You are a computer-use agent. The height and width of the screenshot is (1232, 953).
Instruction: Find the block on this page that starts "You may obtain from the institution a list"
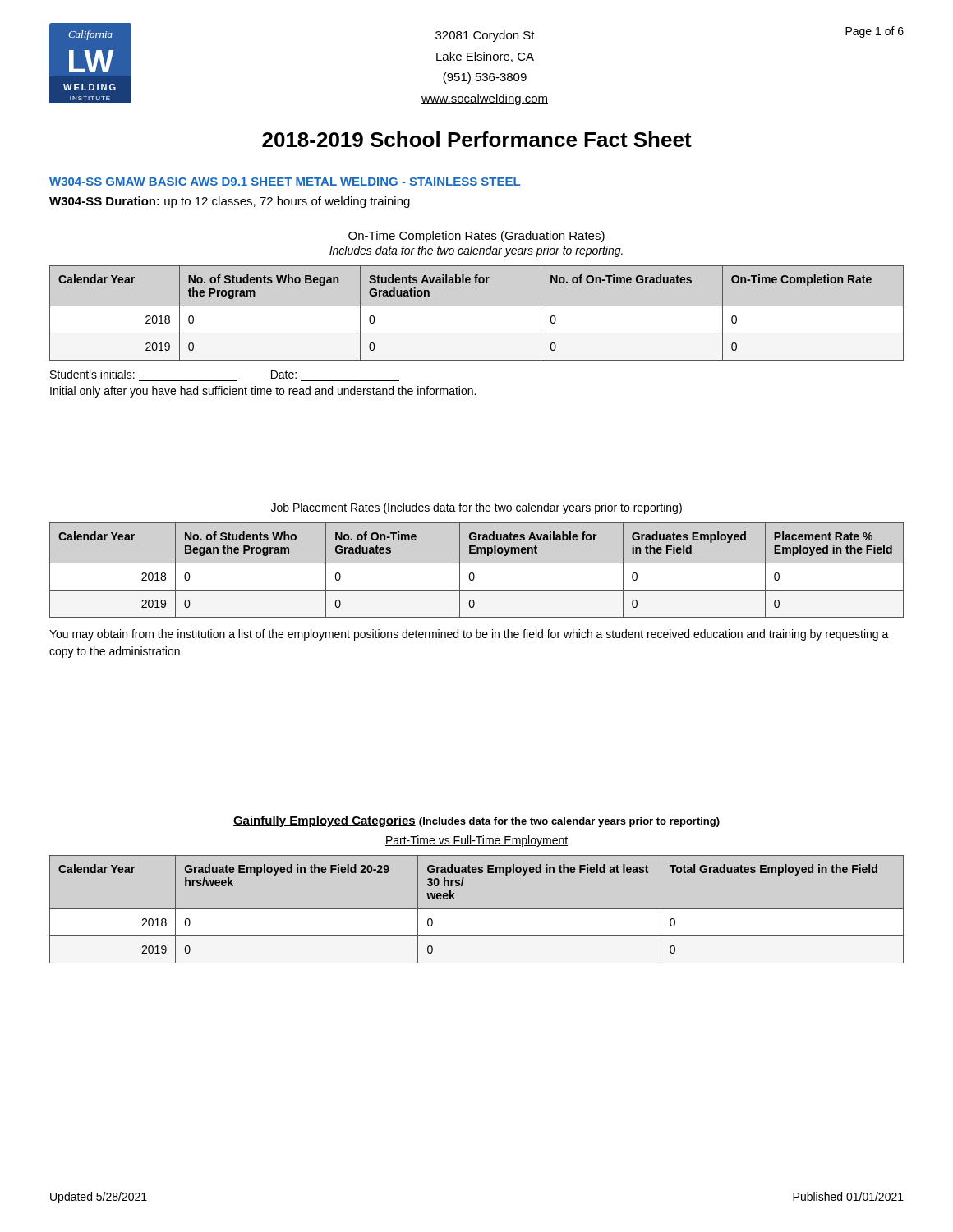coord(469,643)
